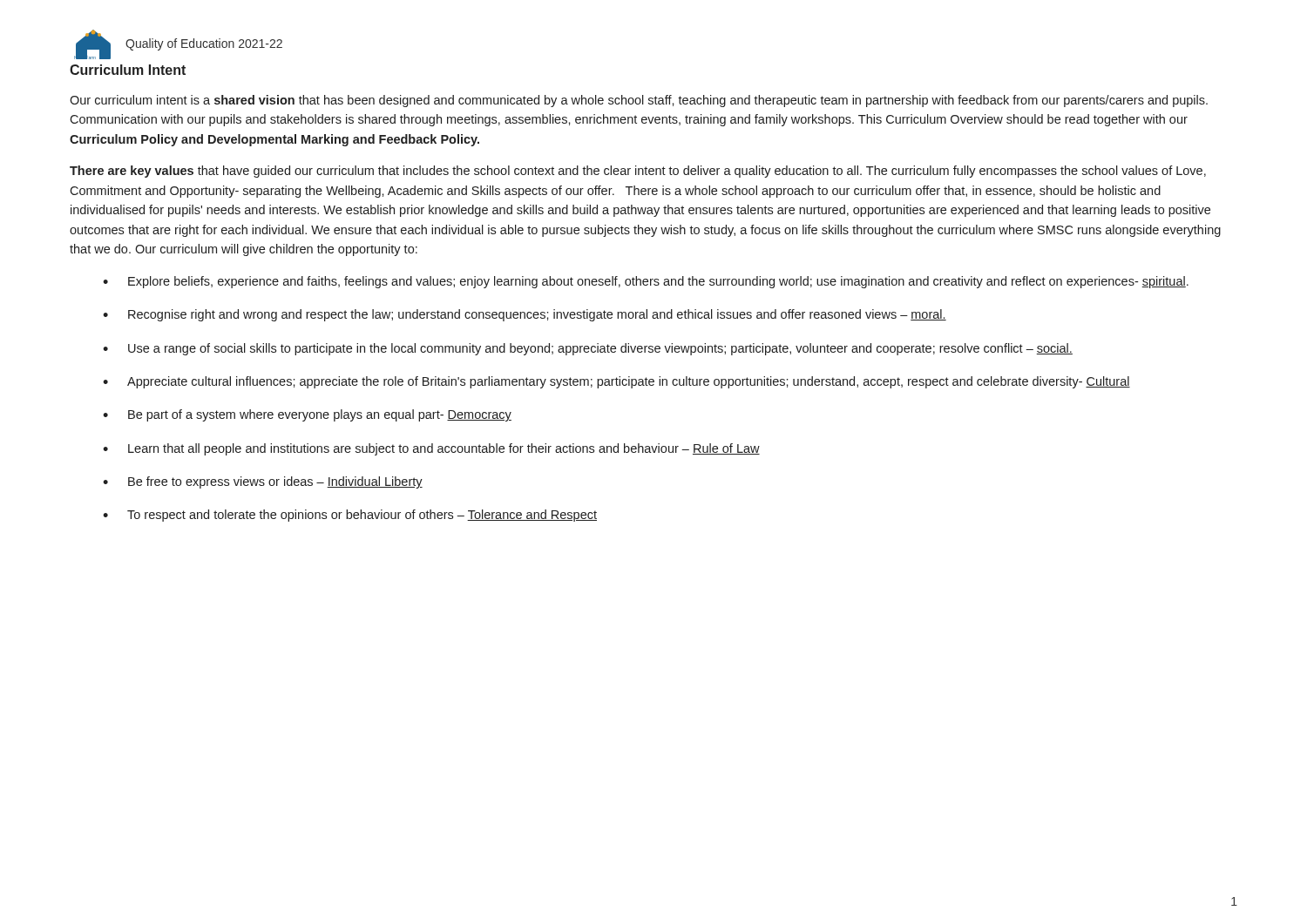Find the passage starting "• Explore beliefs, experience"
Image resolution: width=1307 pixels, height=924 pixels.
(x=670, y=282)
